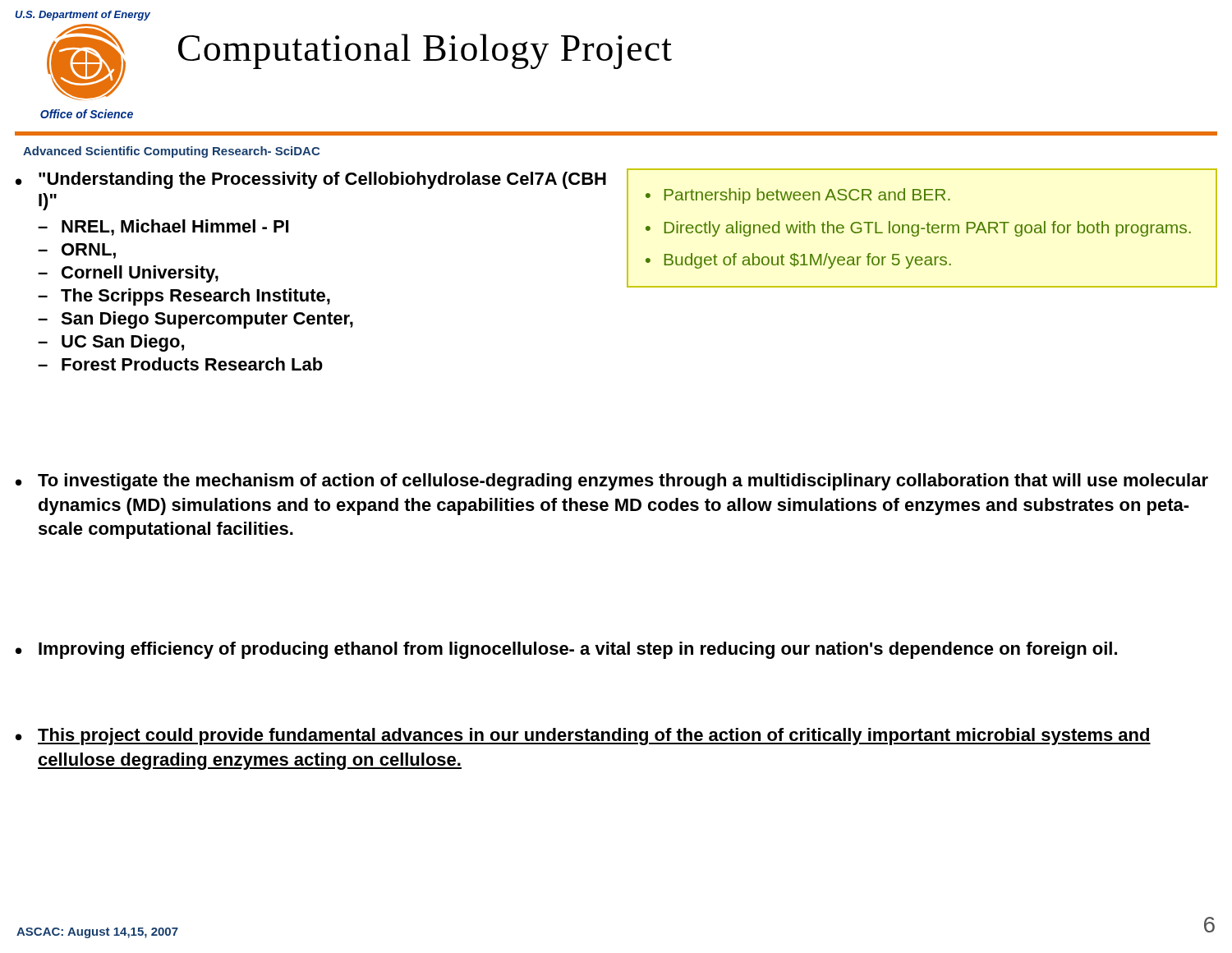
Task: Point to the text block starting "• Partnership between ASCR"
Action: click(922, 228)
